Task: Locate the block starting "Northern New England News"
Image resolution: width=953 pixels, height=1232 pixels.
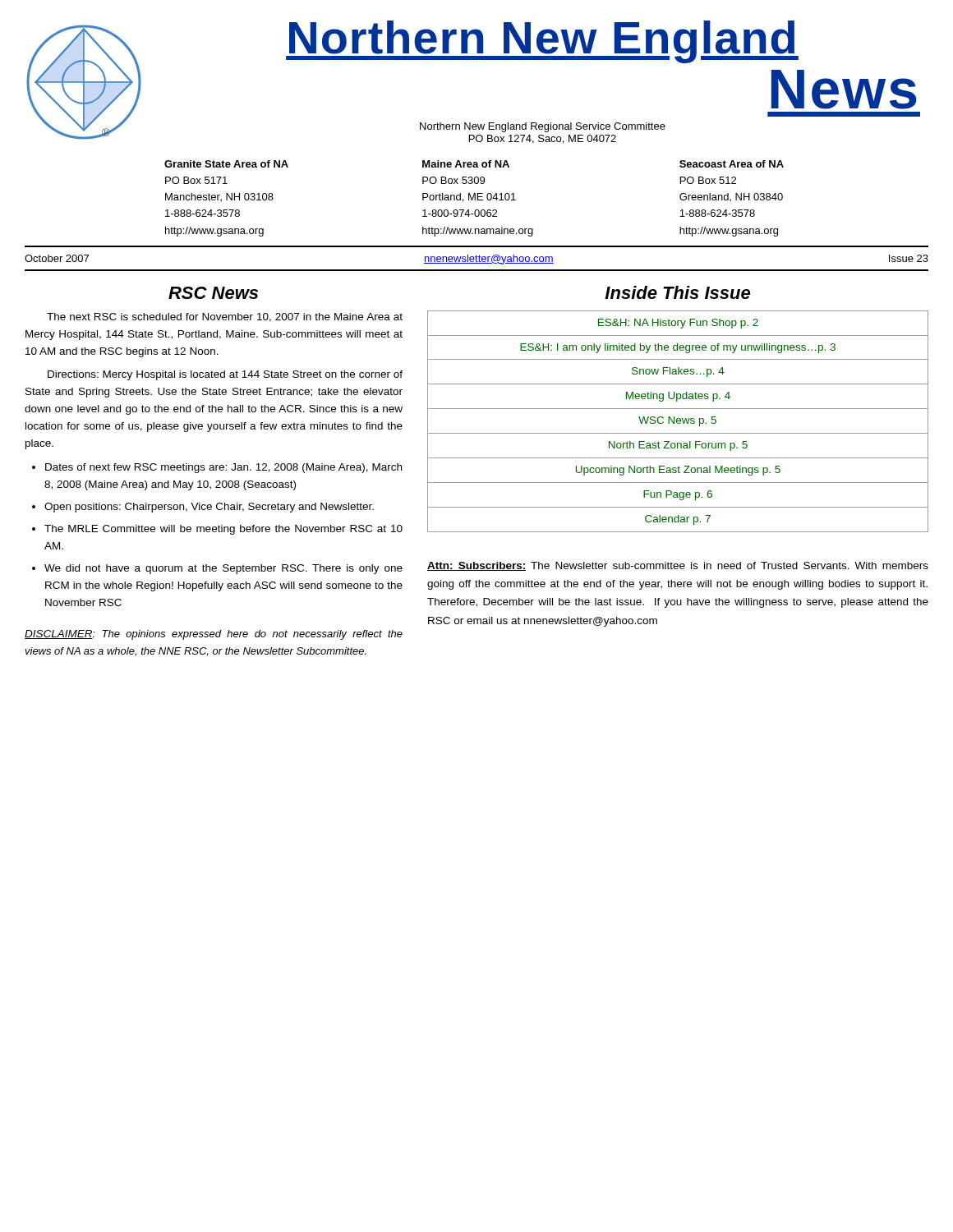Action: pyautogui.click(x=607, y=66)
